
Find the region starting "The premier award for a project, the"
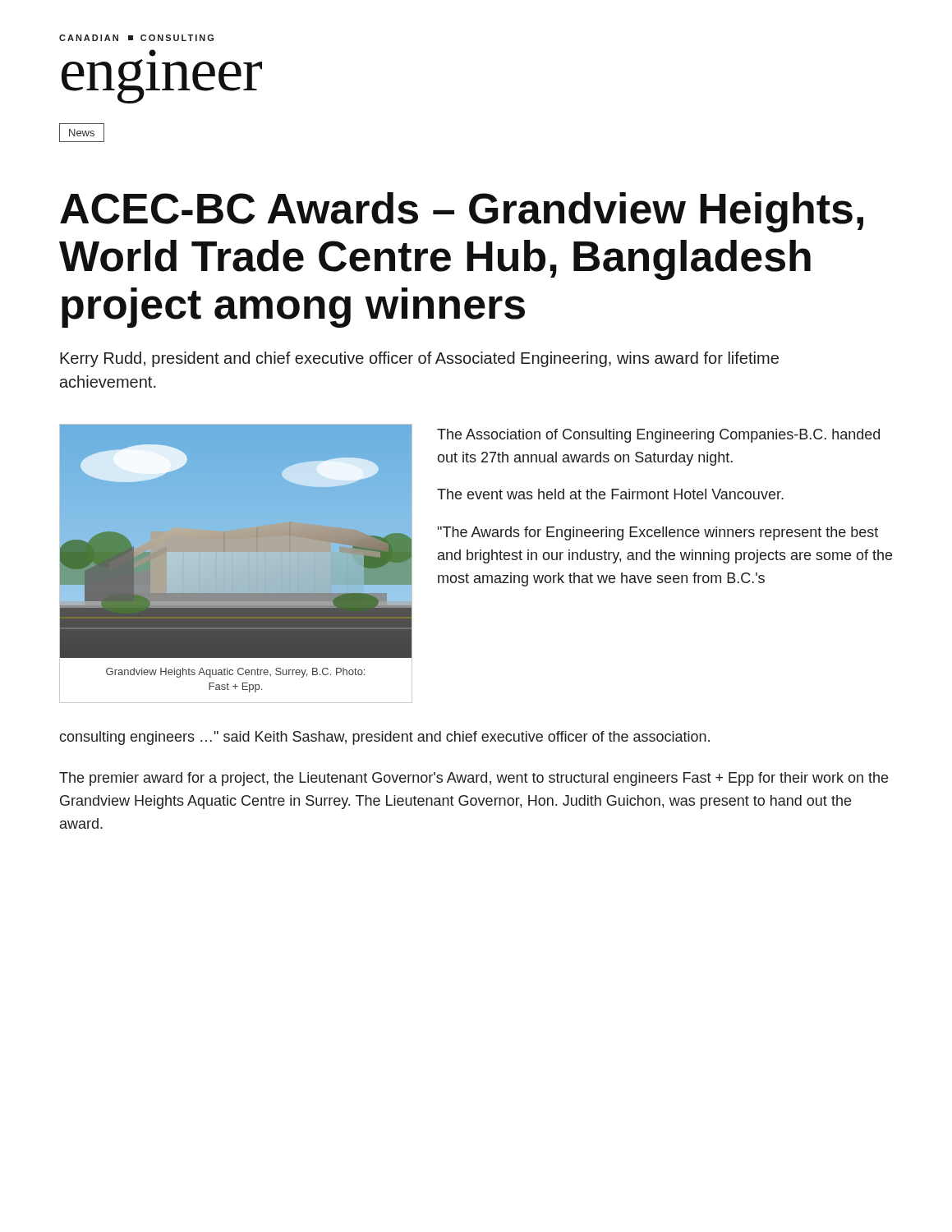coord(476,801)
